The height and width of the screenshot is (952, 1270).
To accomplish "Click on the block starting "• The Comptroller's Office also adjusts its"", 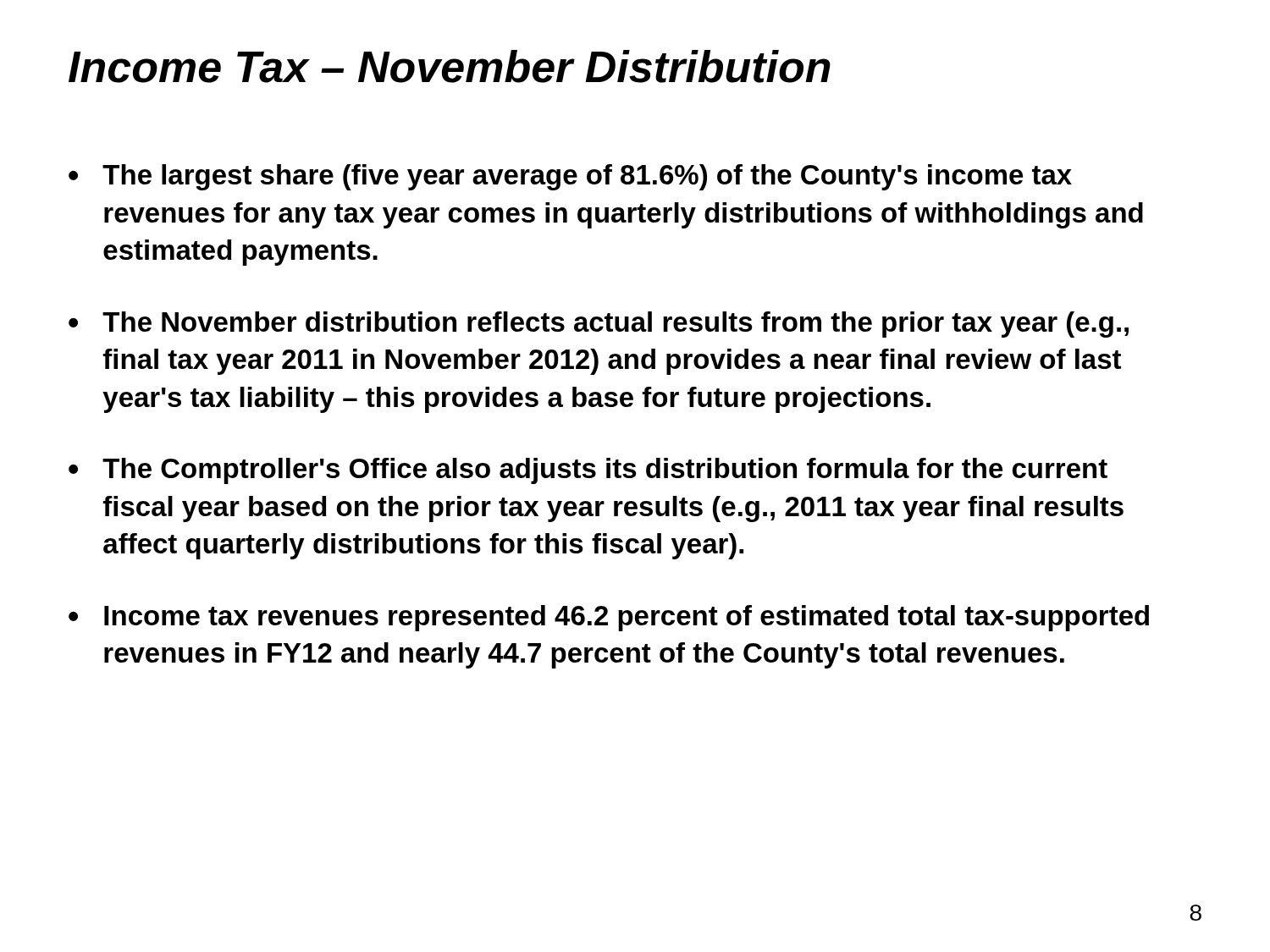I will [626, 507].
